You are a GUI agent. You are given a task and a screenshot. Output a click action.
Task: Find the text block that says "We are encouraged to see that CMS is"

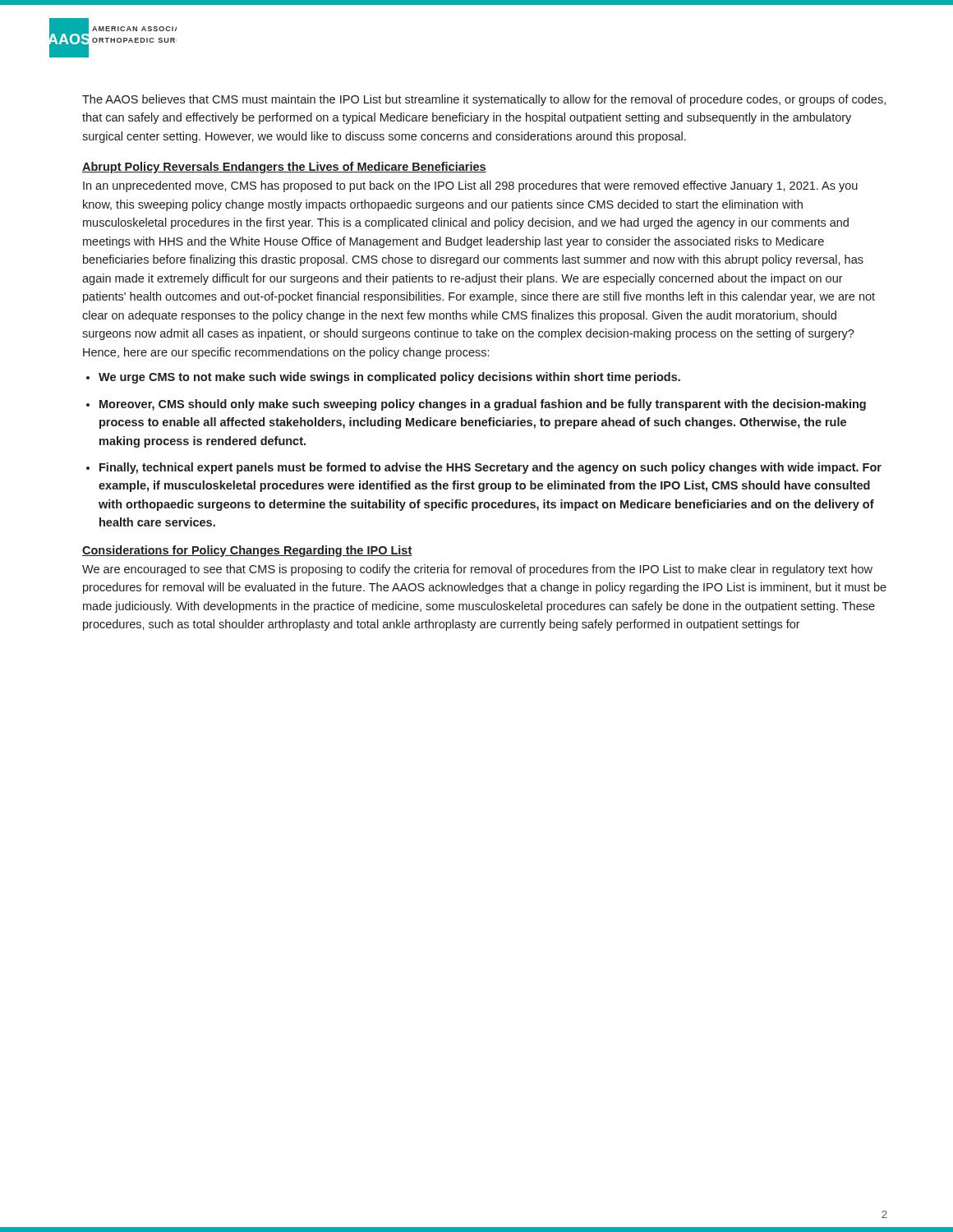(x=484, y=597)
